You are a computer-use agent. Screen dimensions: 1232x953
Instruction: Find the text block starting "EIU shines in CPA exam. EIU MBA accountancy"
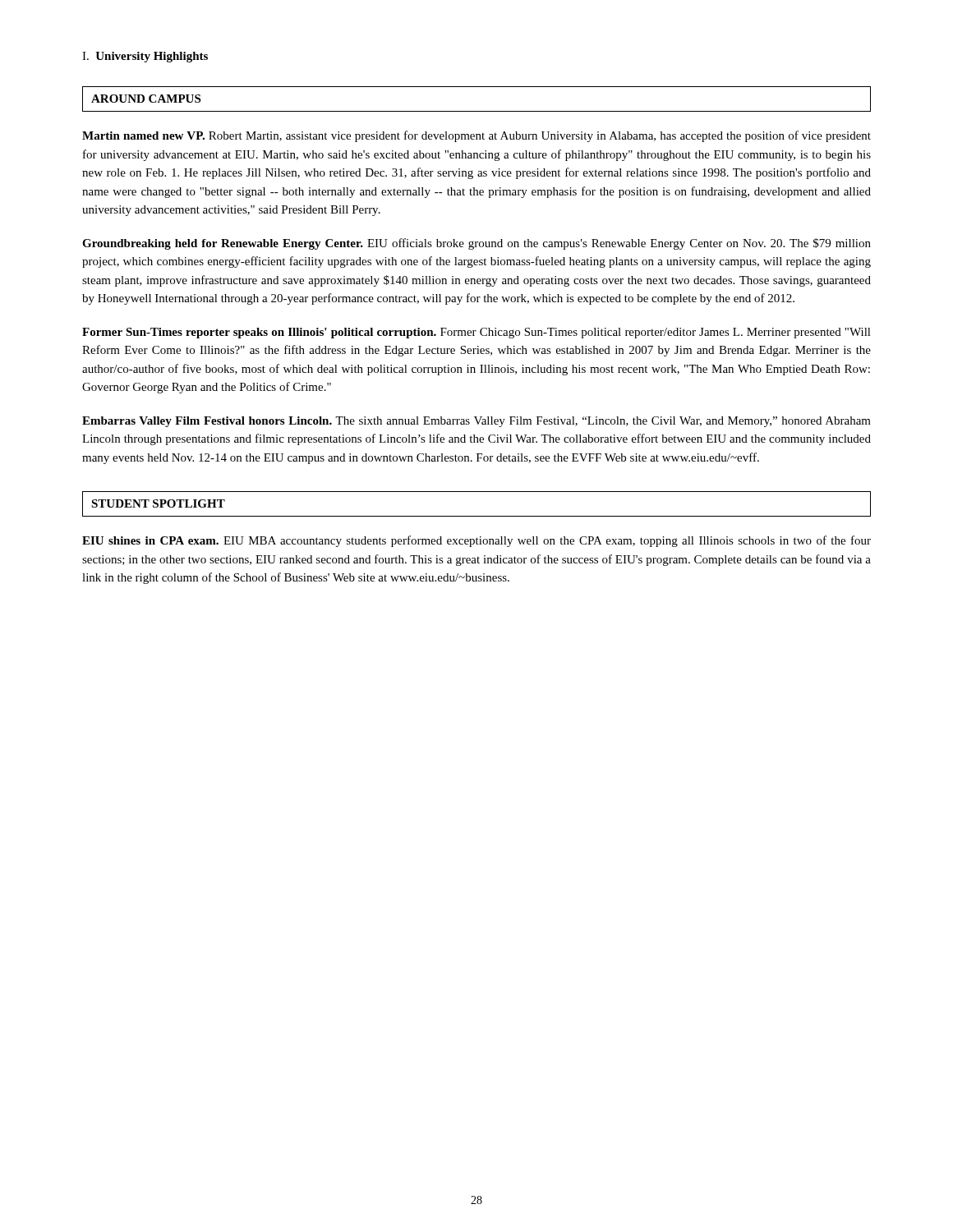tap(476, 559)
